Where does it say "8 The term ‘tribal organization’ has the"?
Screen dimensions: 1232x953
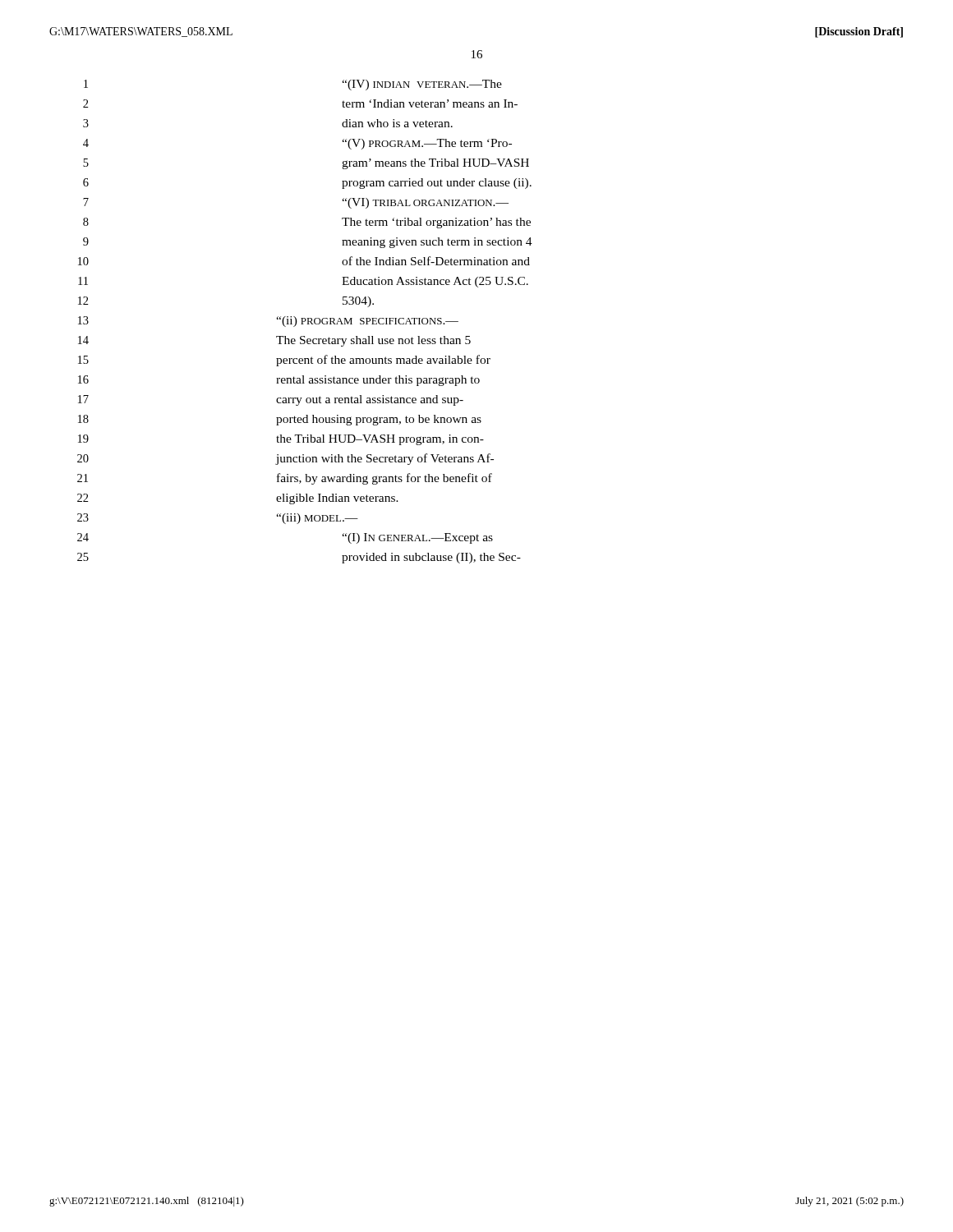pyautogui.click(x=476, y=222)
